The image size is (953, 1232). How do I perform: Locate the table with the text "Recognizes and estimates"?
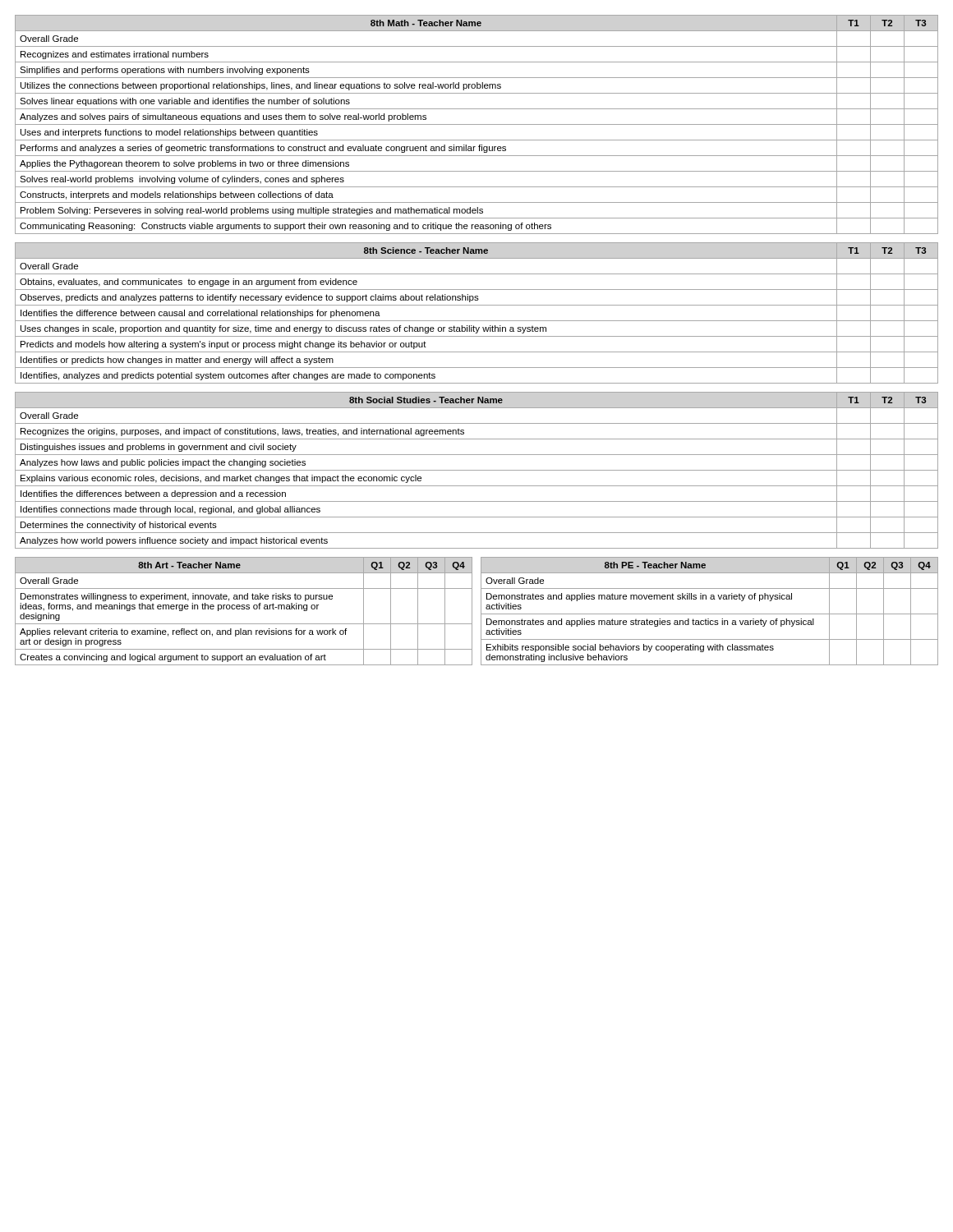click(476, 124)
